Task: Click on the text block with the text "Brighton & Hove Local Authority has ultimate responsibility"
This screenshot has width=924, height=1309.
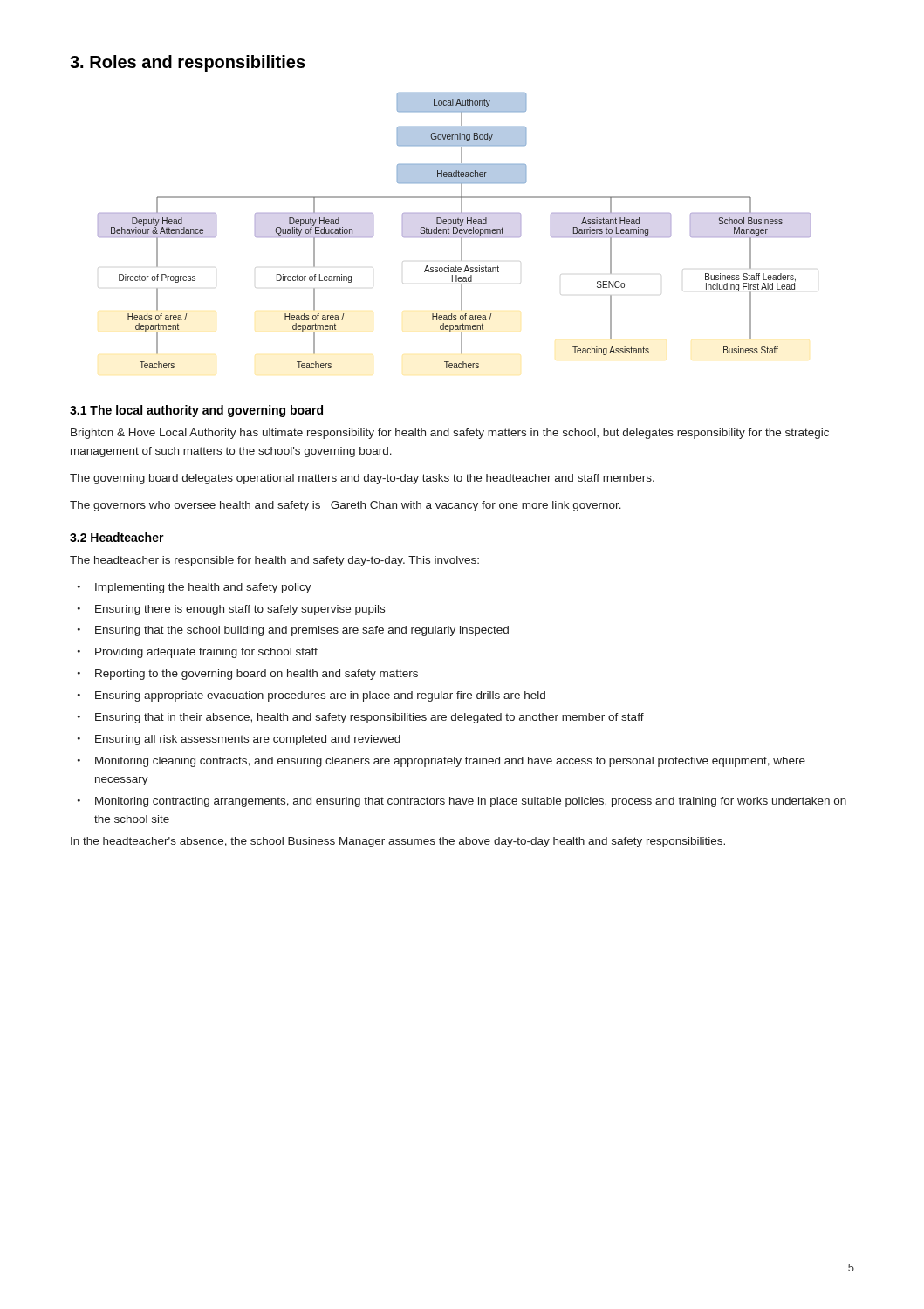Action: click(x=462, y=442)
